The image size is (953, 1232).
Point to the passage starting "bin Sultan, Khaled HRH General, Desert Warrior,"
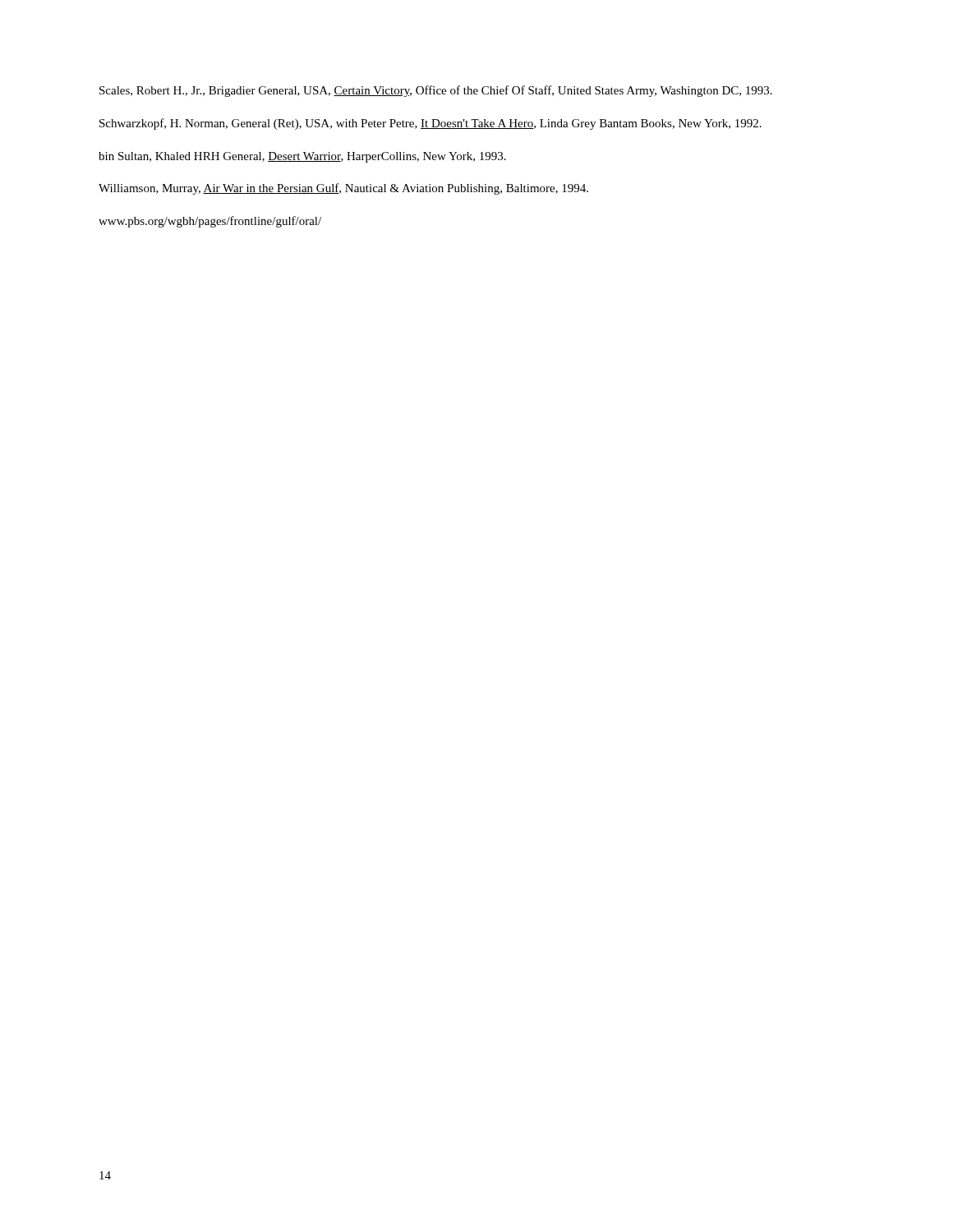[x=303, y=156]
